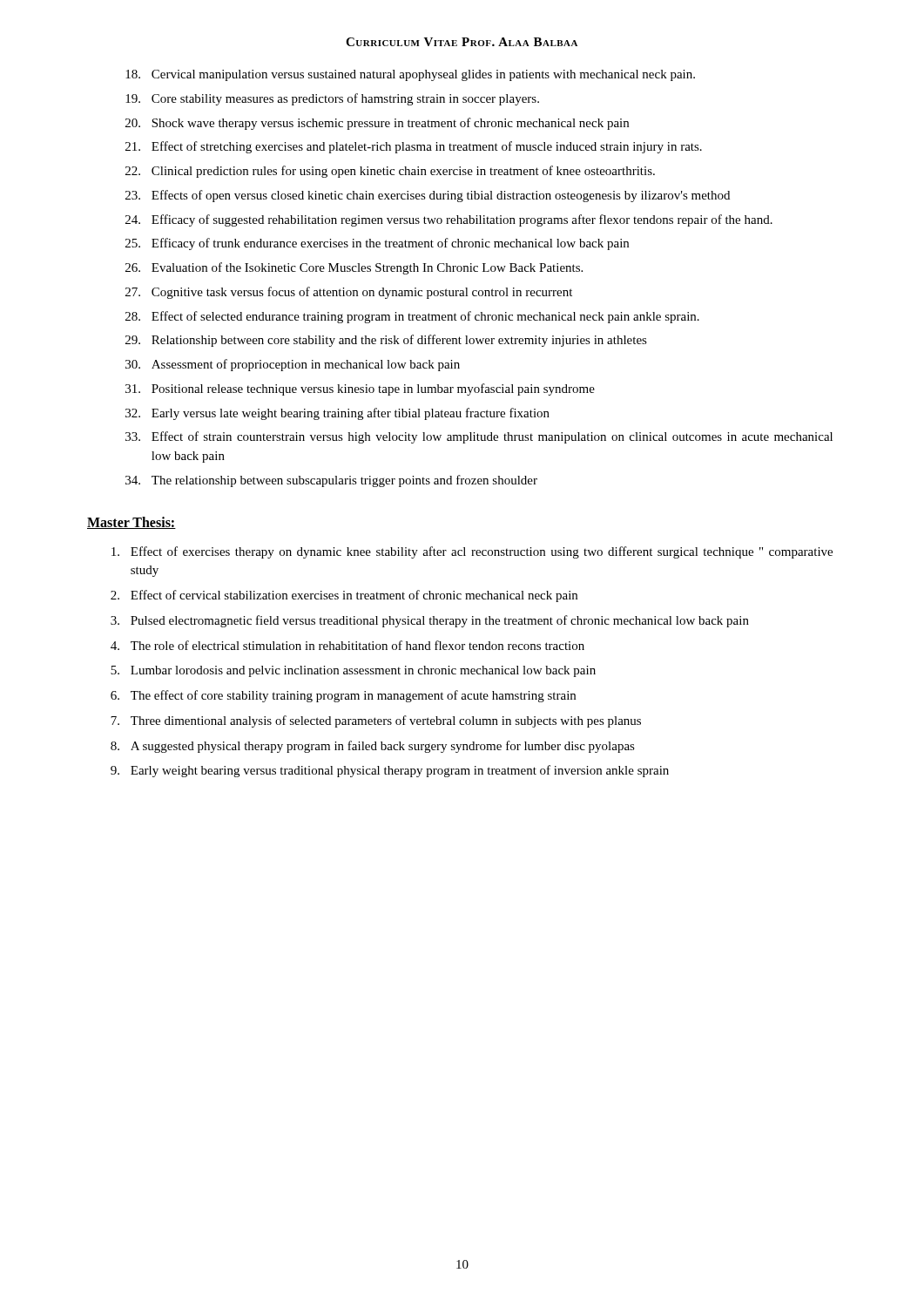This screenshot has height=1307, width=924.
Task: Point to the passage starting "33. Effect of strain counterstrain versus high velocity"
Action: pyautogui.click(x=473, y=447)
